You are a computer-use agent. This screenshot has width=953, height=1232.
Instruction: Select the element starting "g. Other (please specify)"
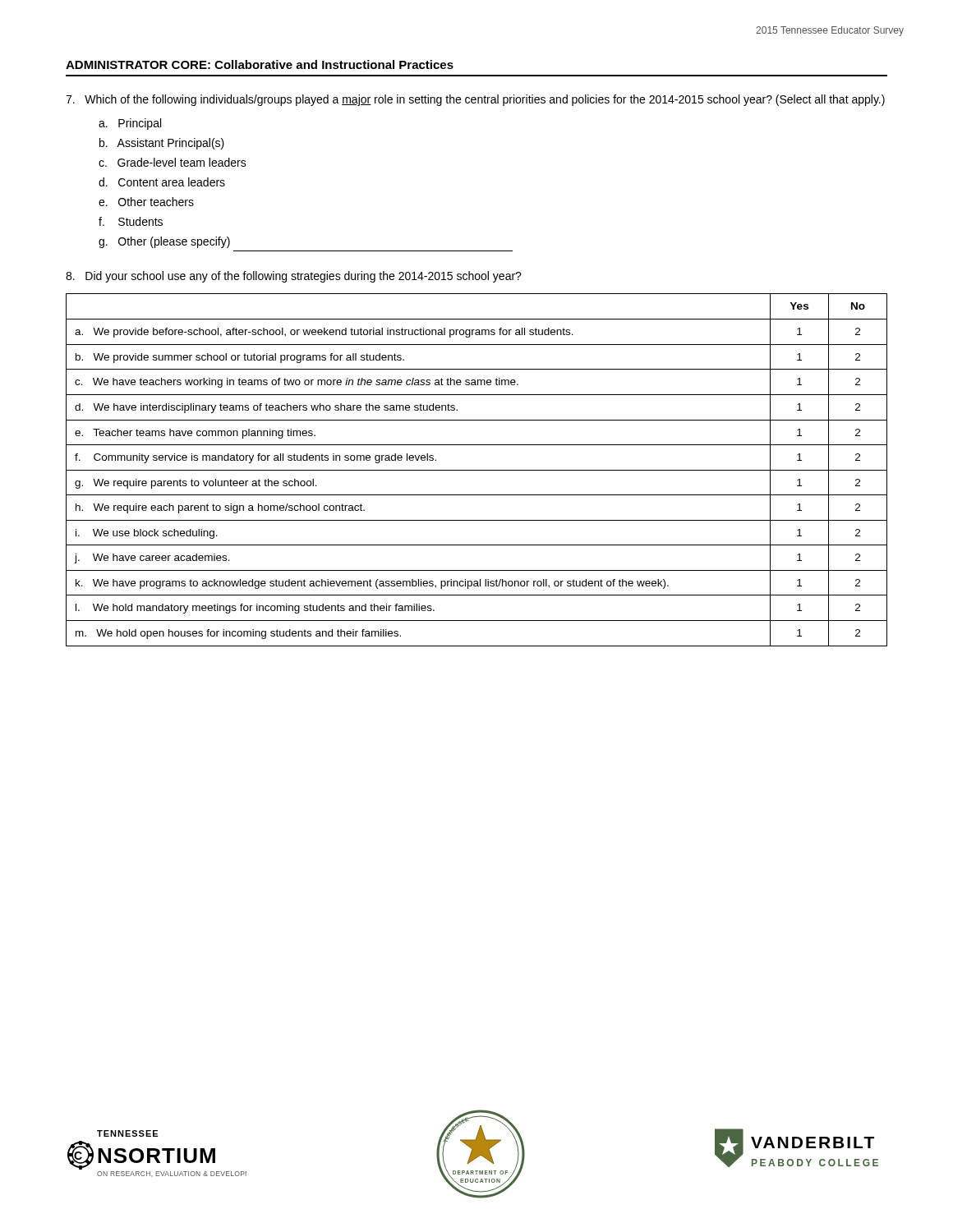[x=306, y=242]
